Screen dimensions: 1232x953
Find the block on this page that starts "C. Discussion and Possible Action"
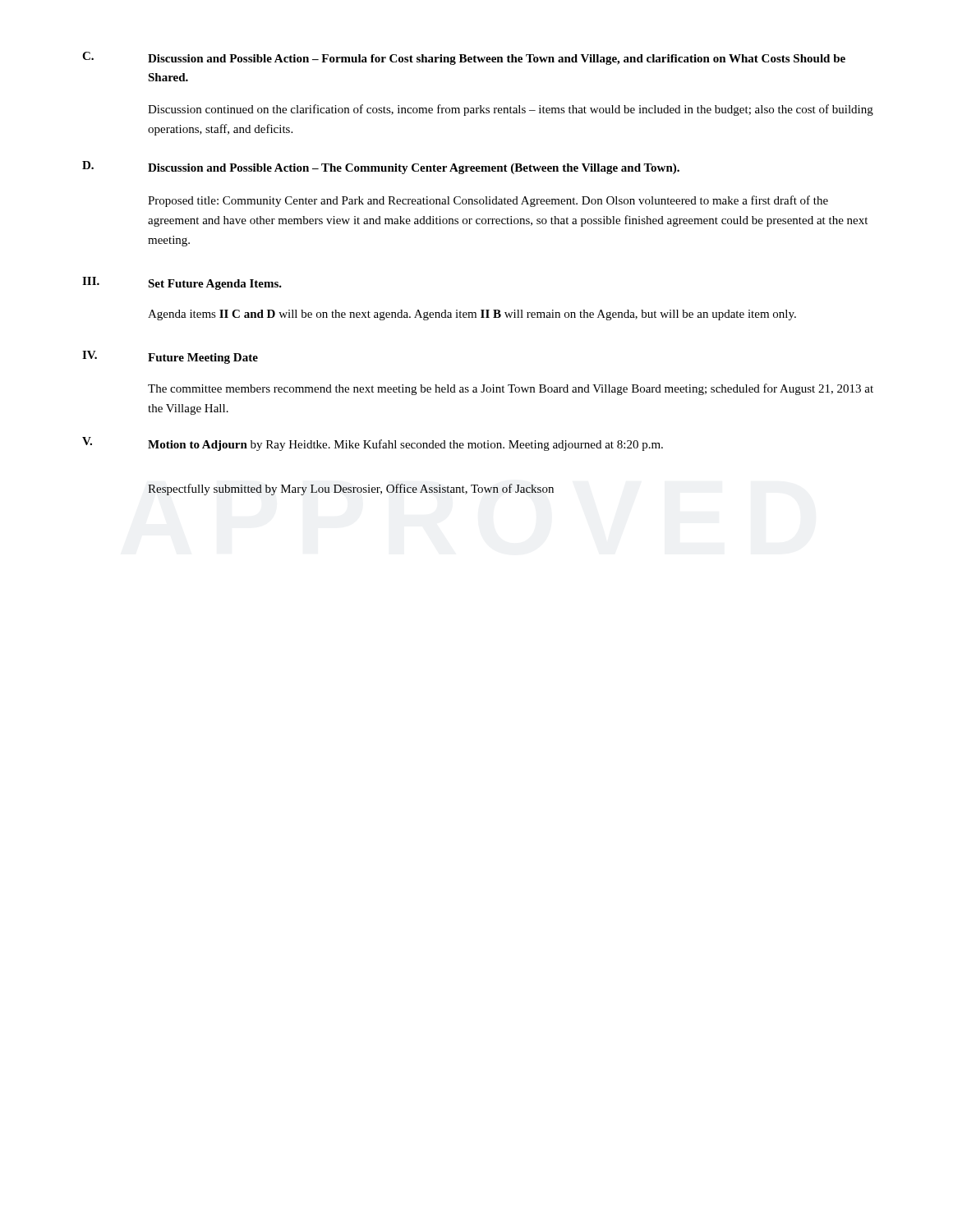pos(481,68)
